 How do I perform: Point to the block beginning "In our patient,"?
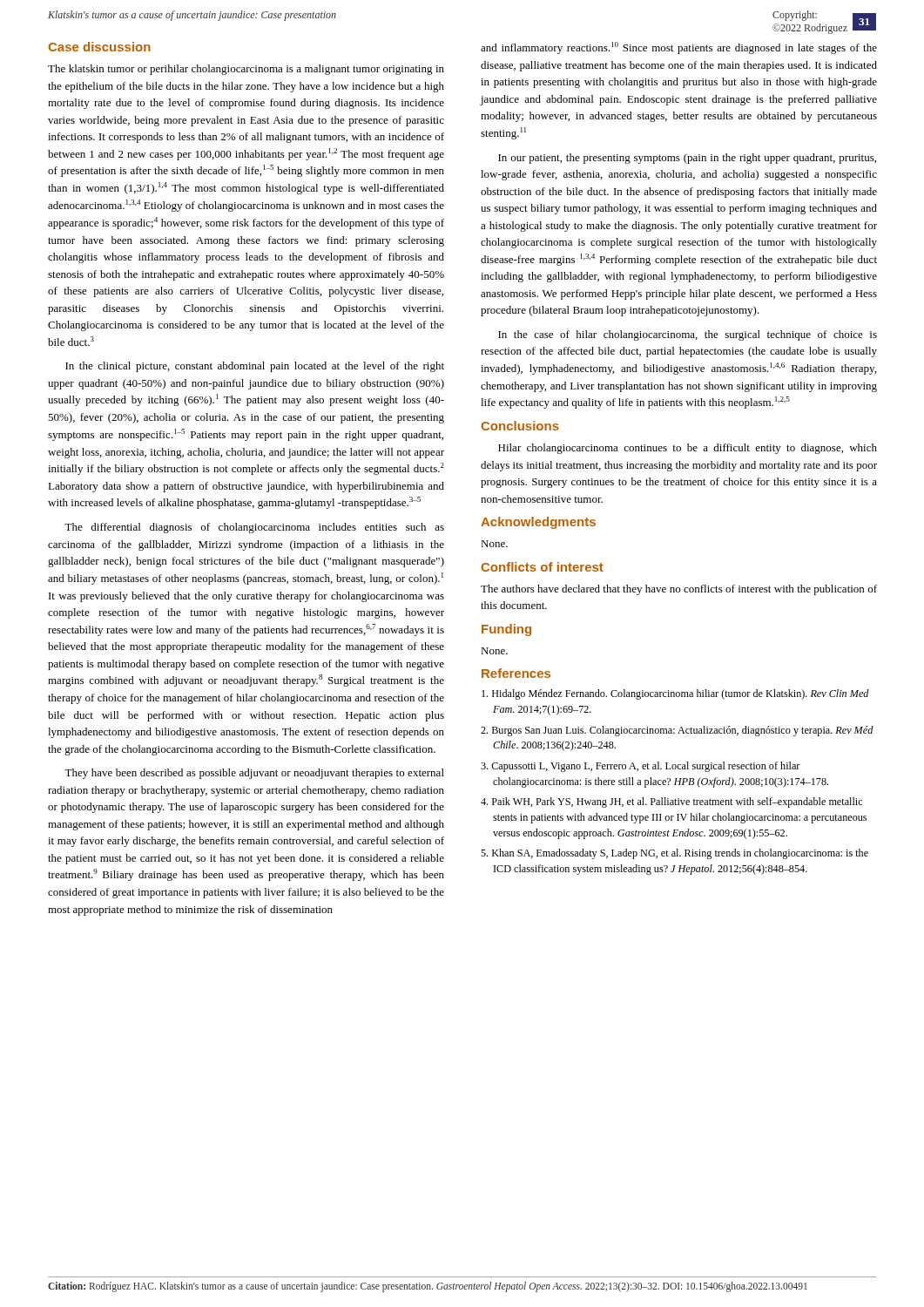(679, 234)
